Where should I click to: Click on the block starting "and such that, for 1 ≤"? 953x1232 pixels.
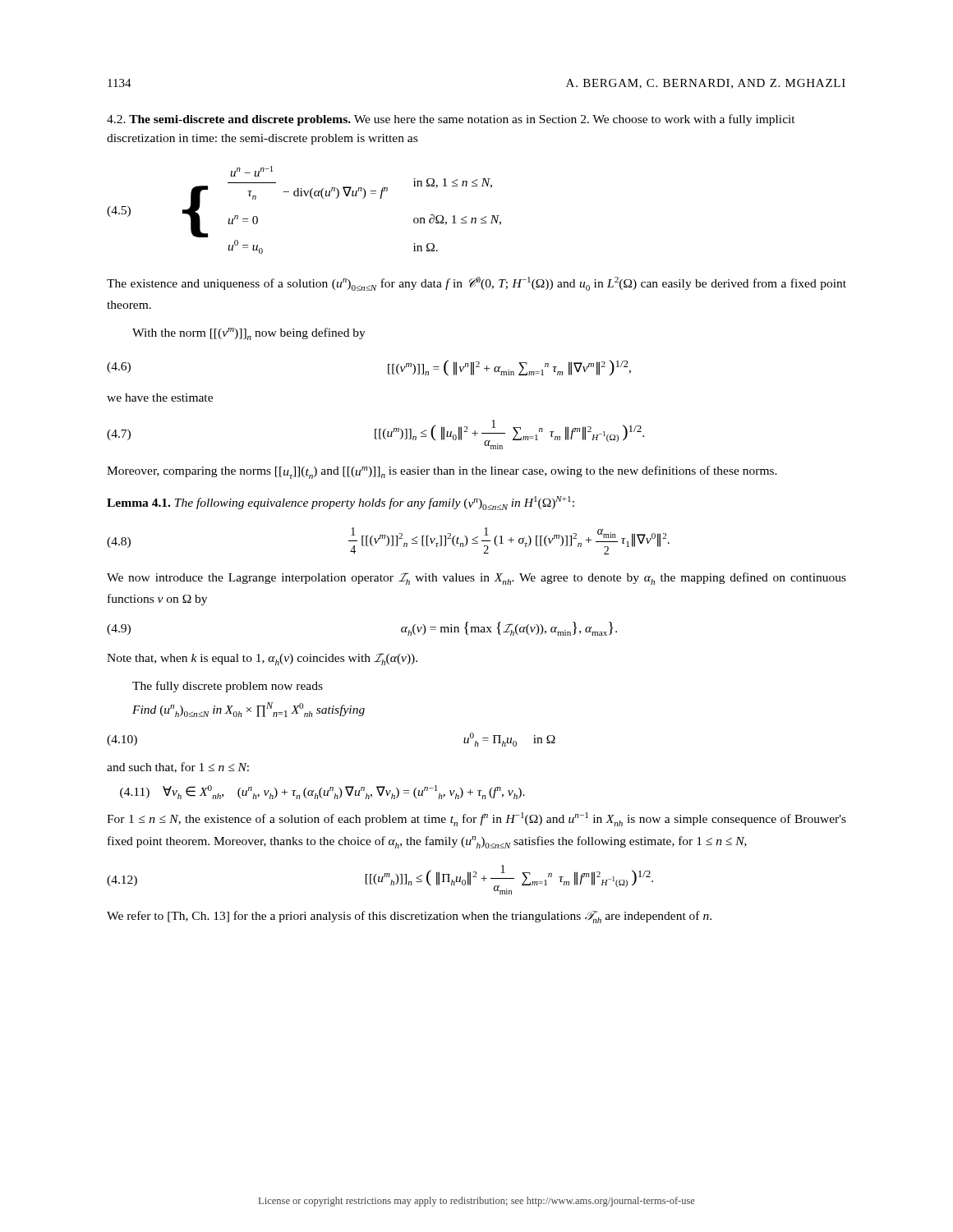coord(178,766)
